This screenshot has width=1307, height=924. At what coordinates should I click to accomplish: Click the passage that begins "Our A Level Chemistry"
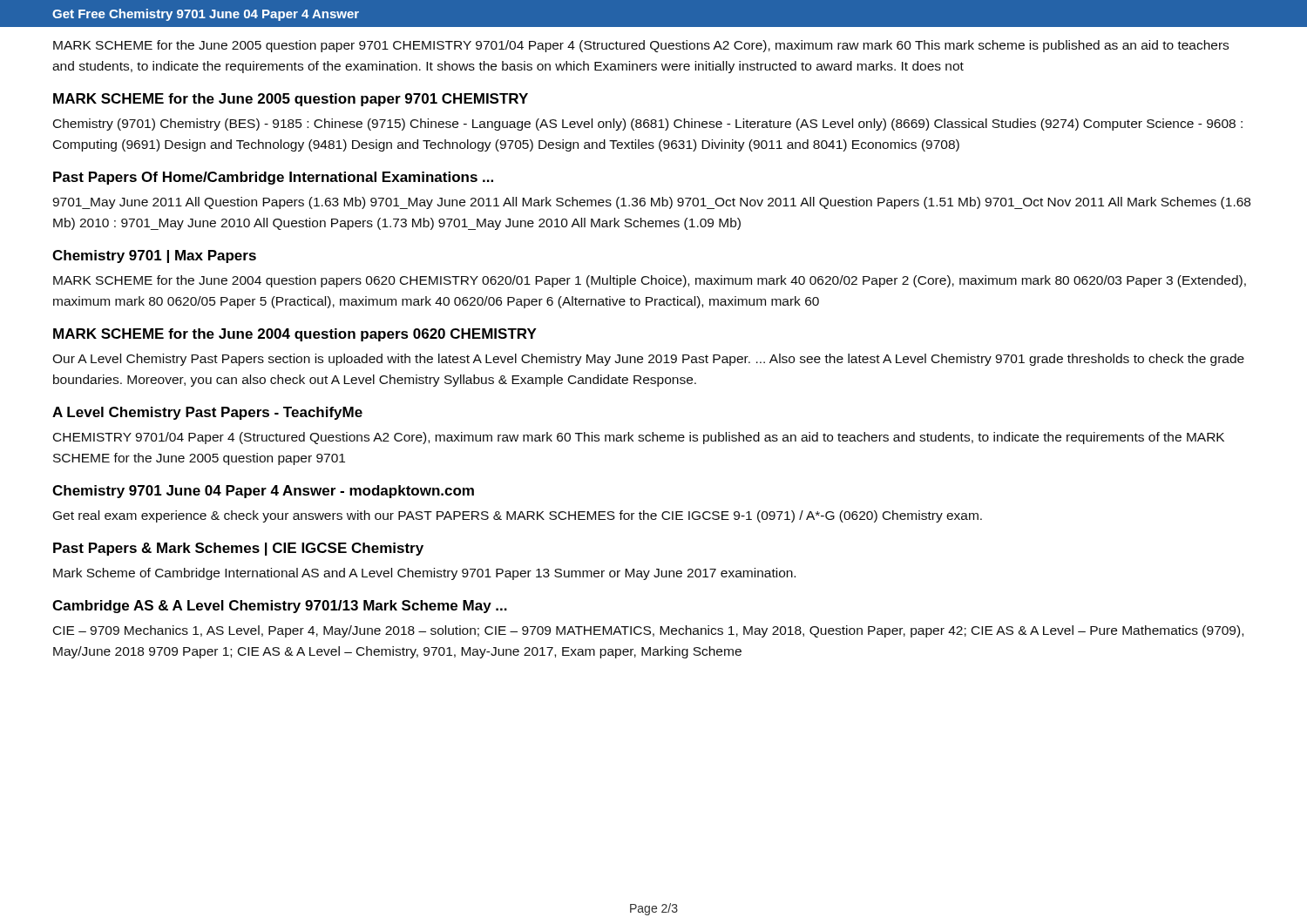[648, 369]
